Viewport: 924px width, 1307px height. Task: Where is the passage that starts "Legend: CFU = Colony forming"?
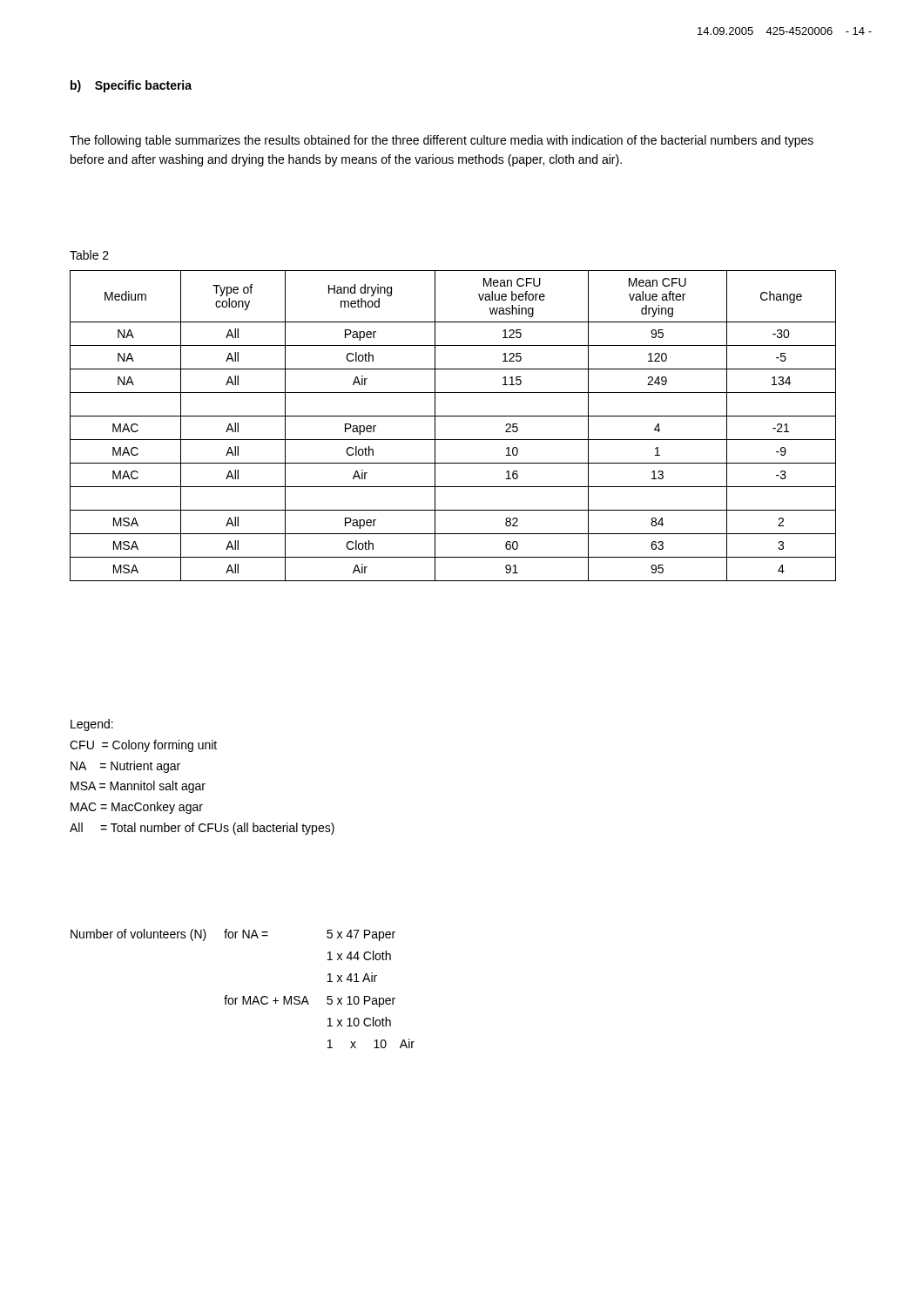point(202,776)
